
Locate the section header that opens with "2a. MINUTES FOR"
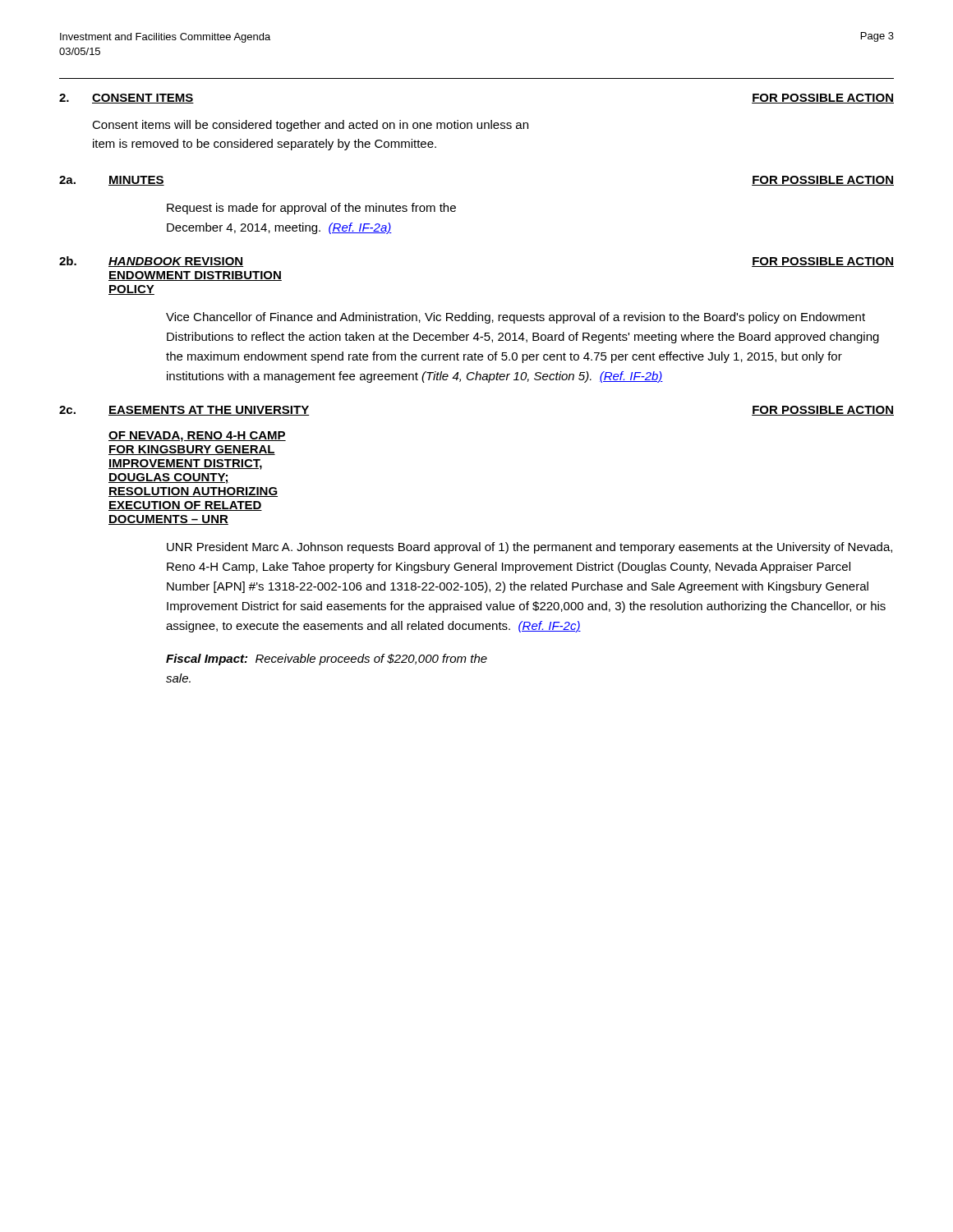[138, 180]
